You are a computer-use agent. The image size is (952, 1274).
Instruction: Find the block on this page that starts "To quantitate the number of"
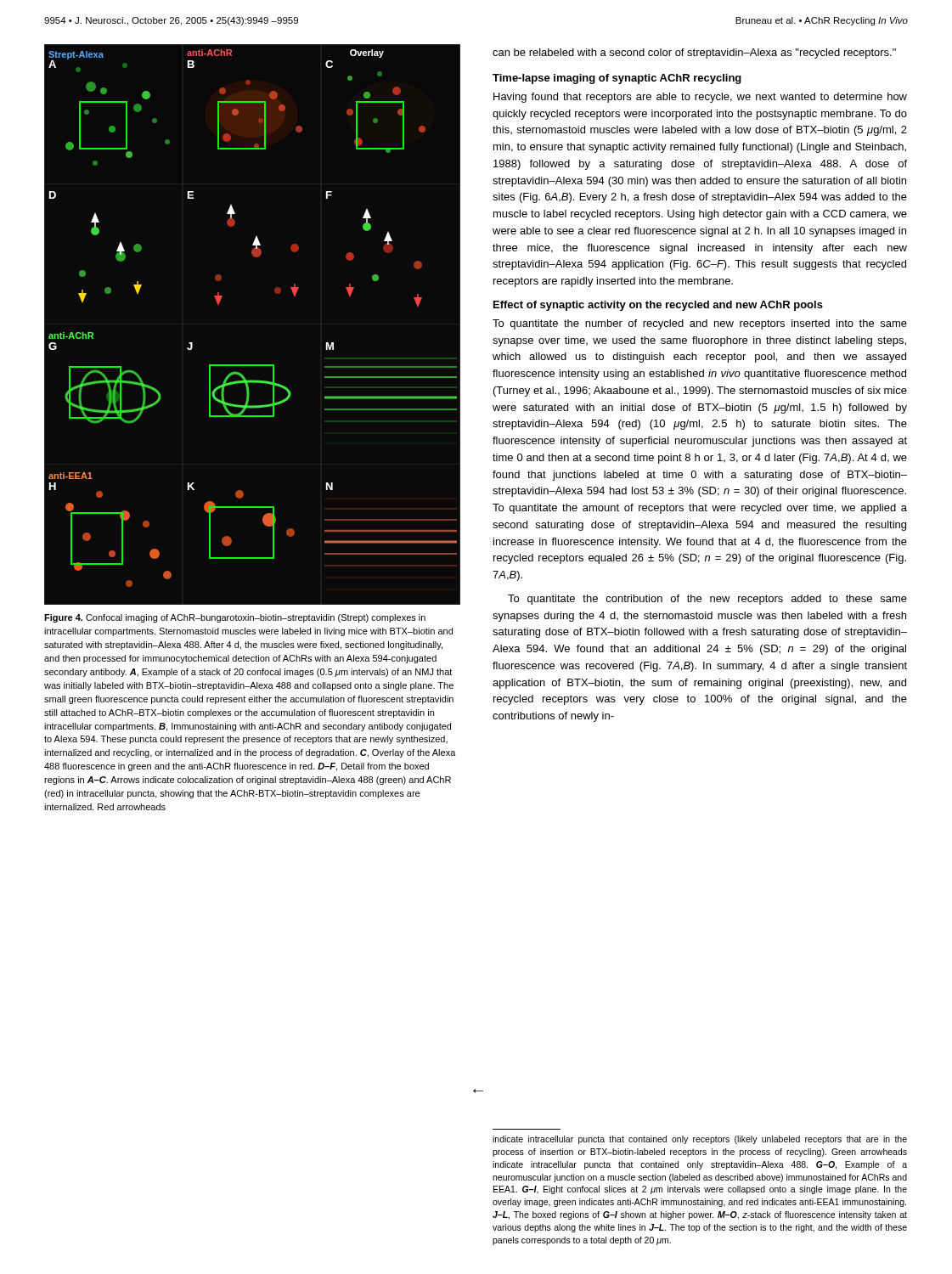coord(700,520)
